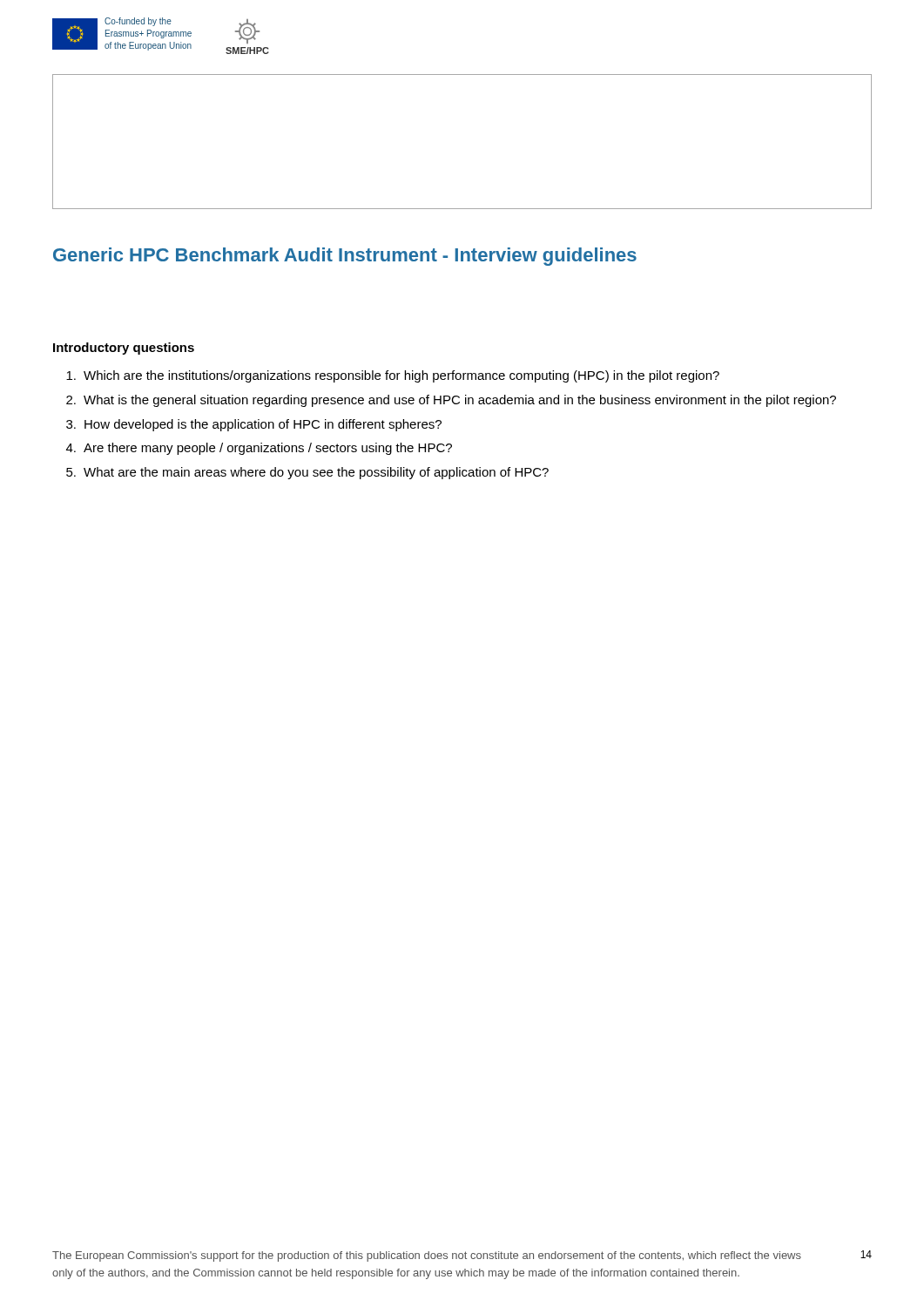Screen dimensions: 1307x924
Task: Find the block on this page that starts "Which are the"
Action: pos(462,375)
